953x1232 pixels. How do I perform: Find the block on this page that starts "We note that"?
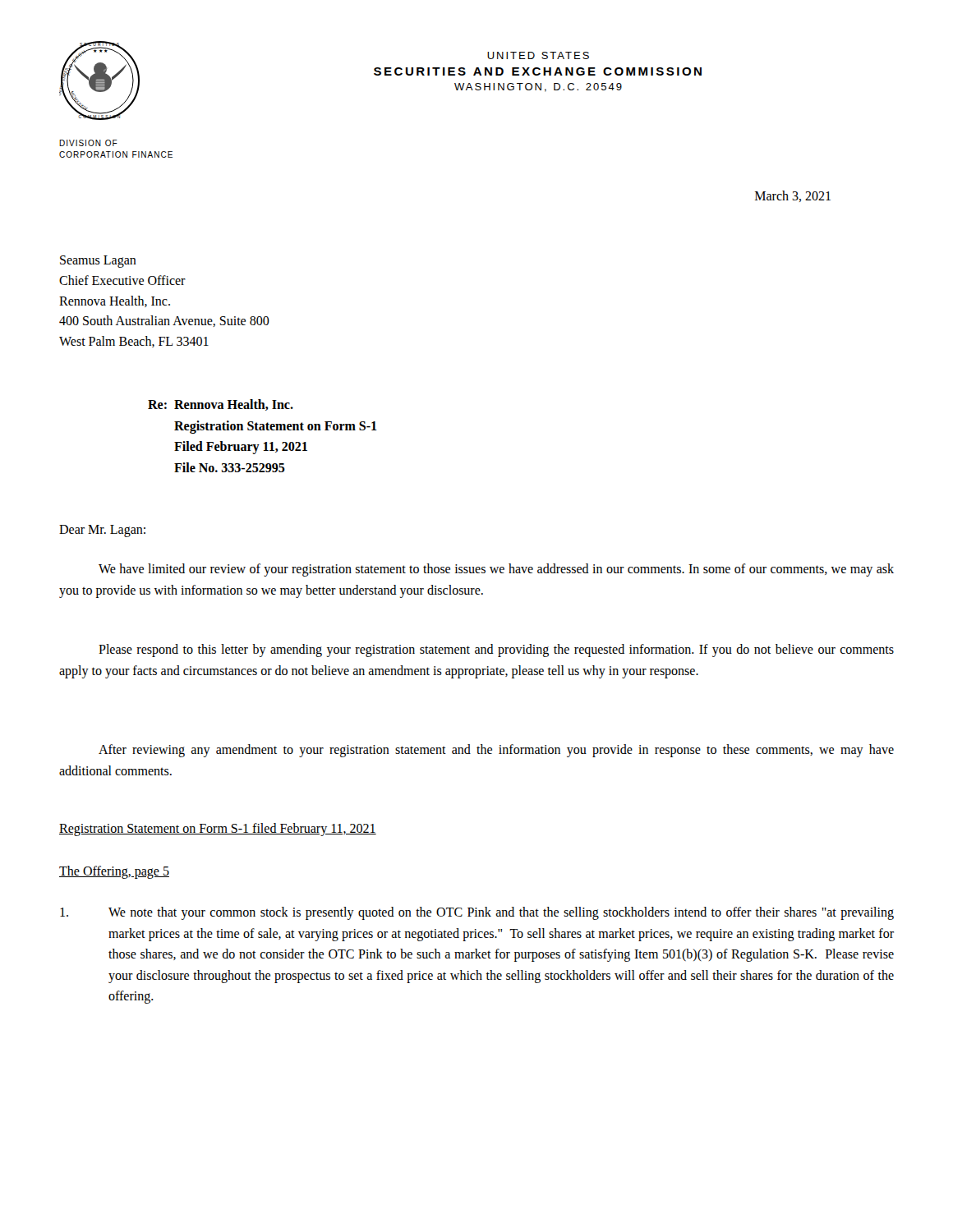pos(476,954)
